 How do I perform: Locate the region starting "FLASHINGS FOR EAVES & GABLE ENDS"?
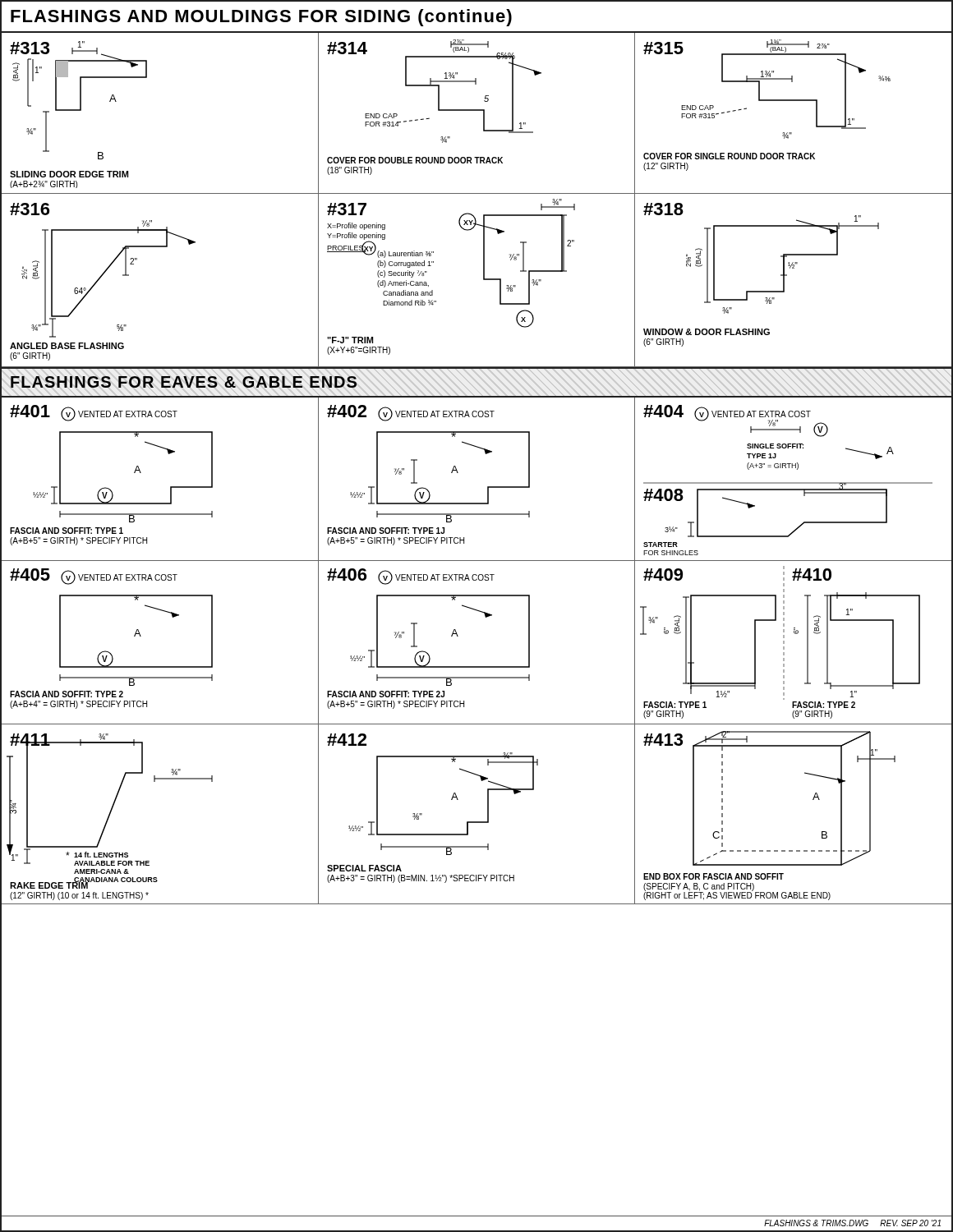click(x=184, y=382)
